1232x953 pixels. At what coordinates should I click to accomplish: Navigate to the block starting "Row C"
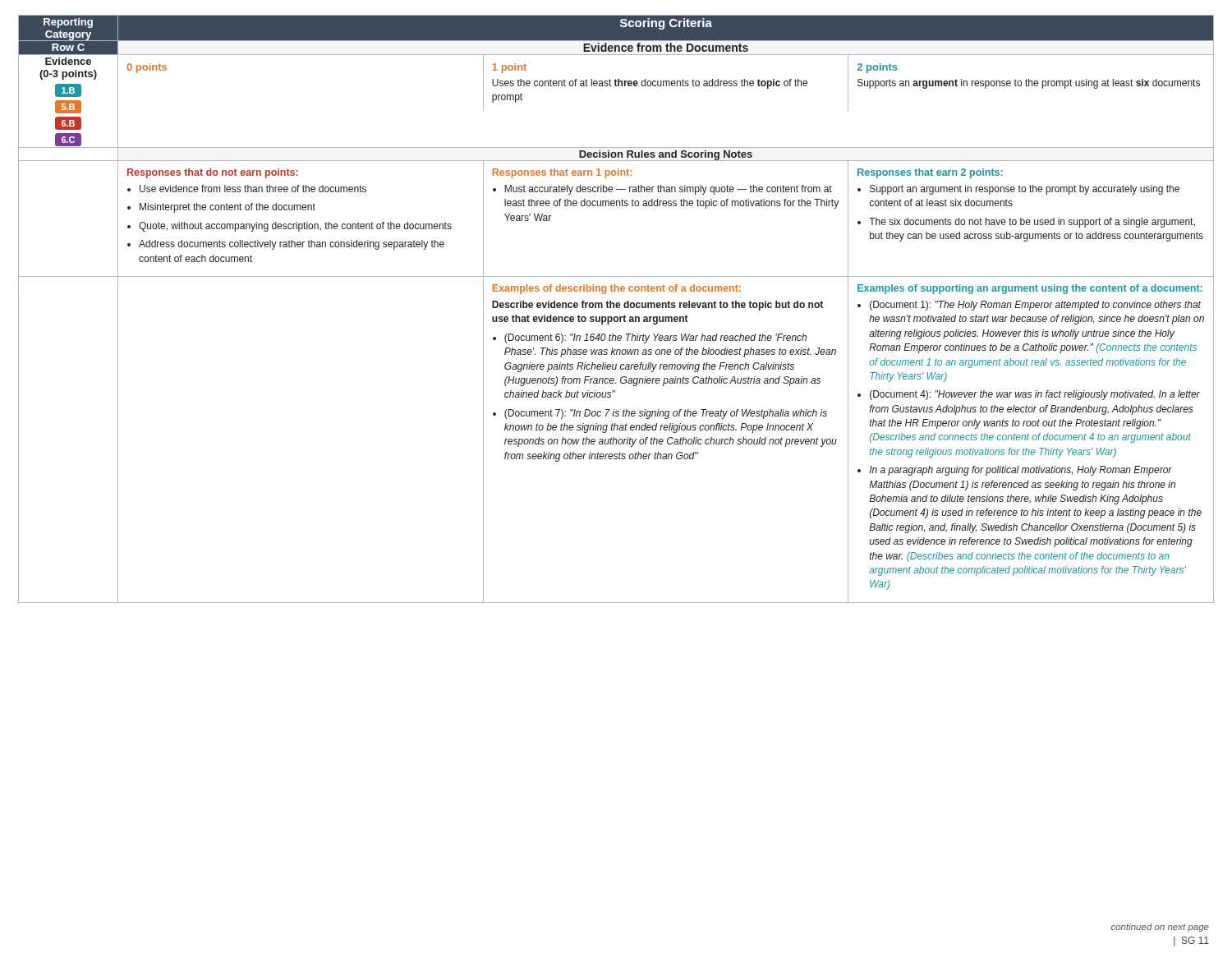coord(68,47)
